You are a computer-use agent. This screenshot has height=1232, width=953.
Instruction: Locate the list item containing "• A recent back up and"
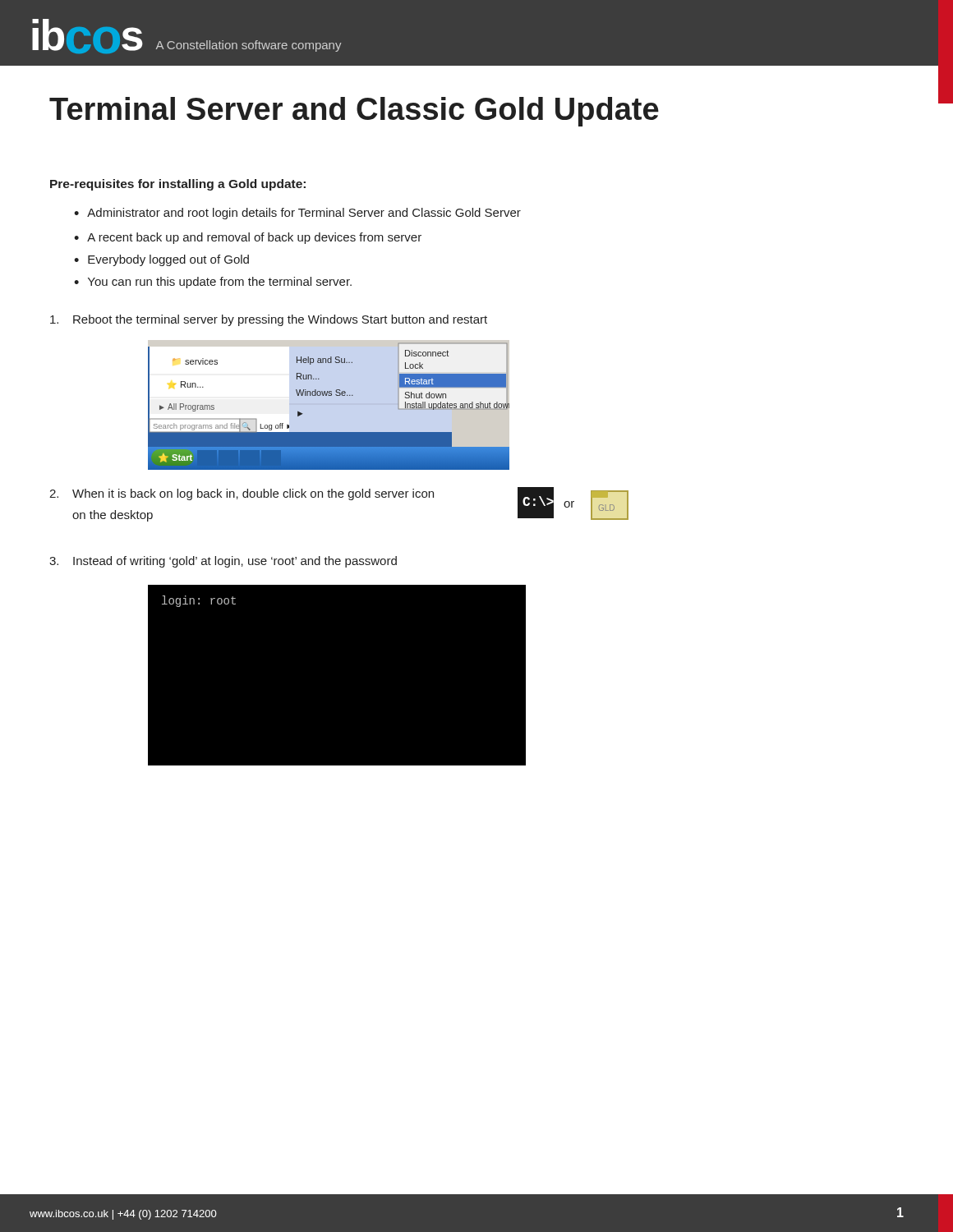(248, 239)
